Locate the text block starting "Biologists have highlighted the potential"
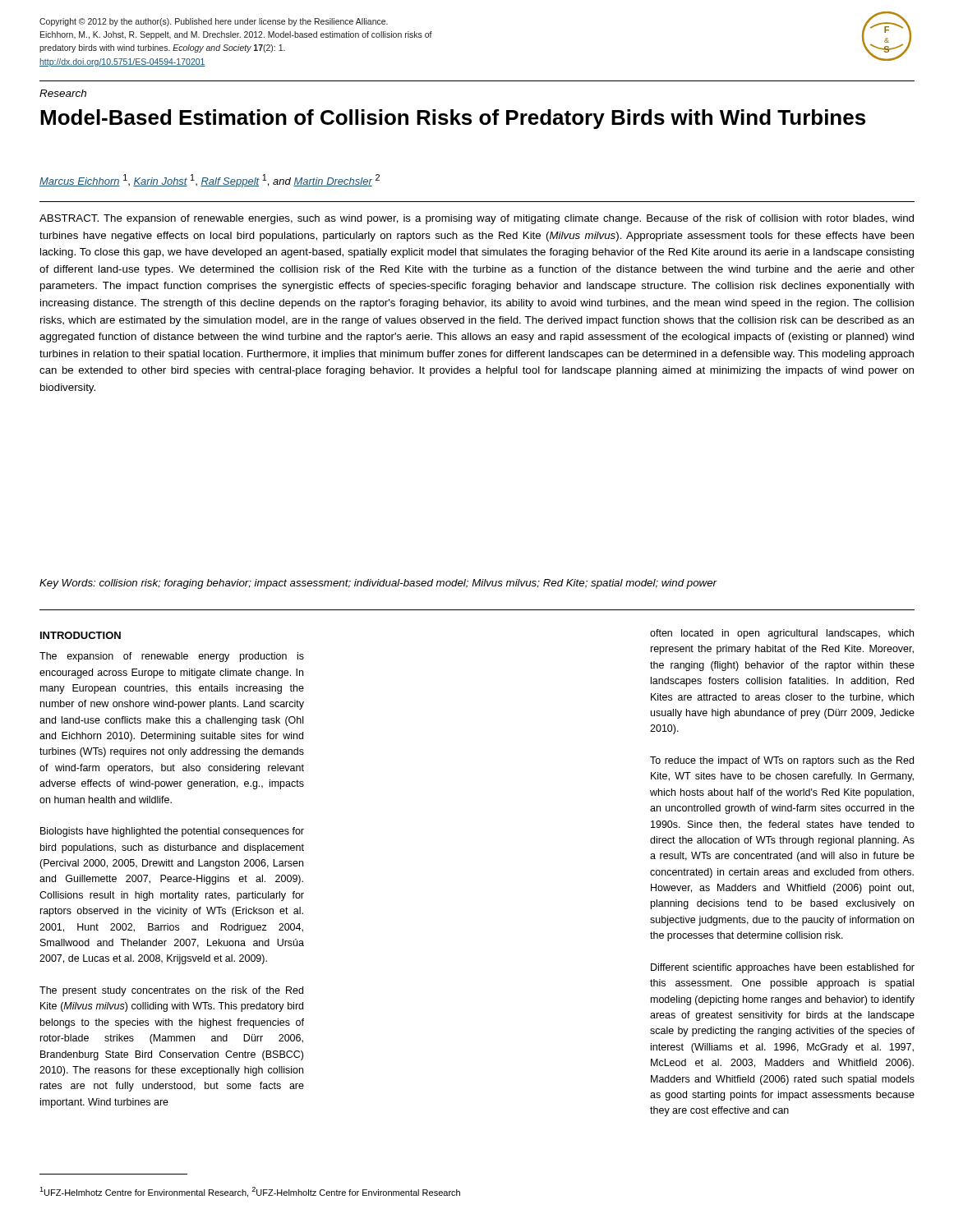 (x=172, y=895)
